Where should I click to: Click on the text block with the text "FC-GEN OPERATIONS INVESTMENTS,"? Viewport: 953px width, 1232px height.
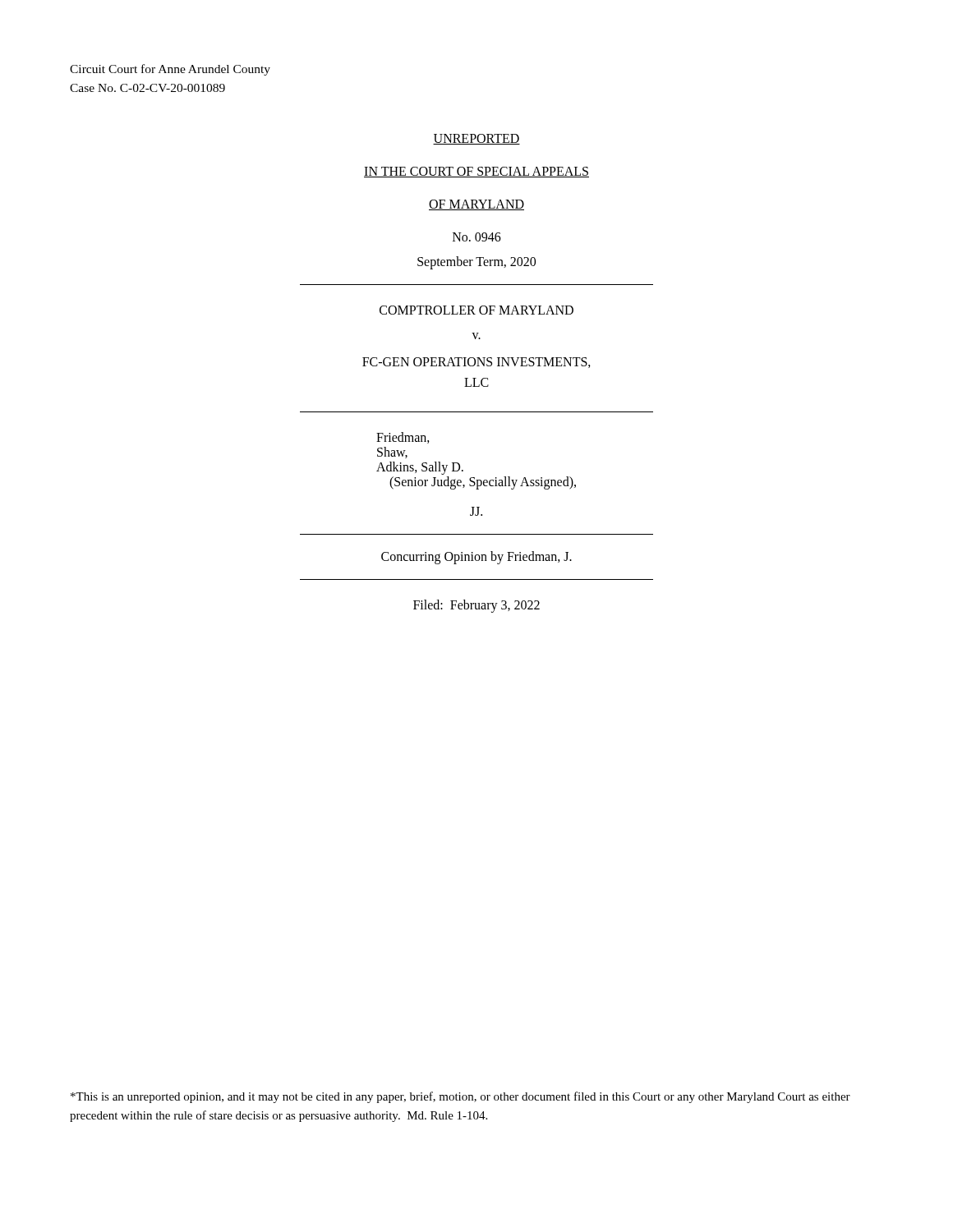tap(476, 372)
